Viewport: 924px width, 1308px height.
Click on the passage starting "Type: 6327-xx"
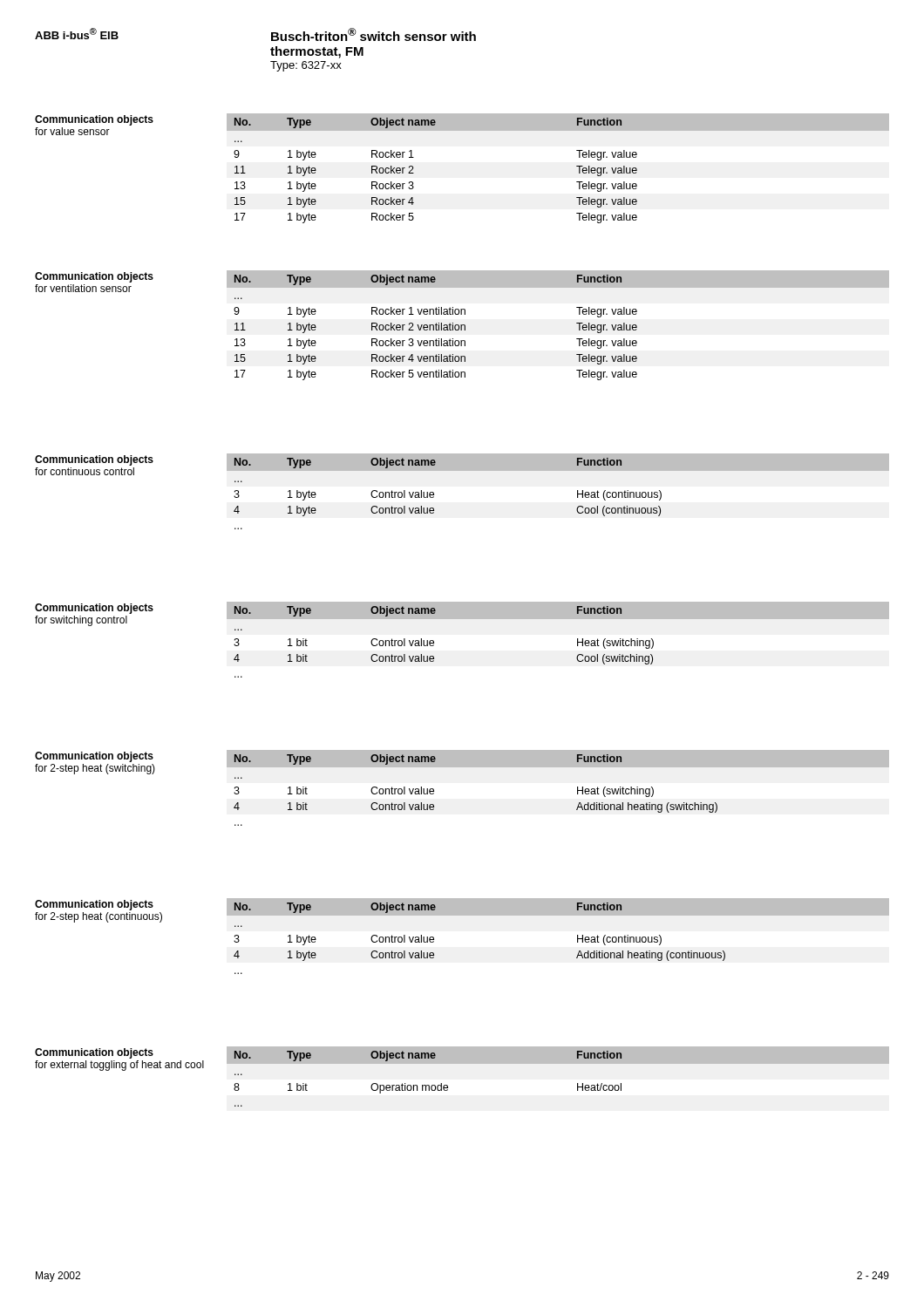[x=306, y=65]
